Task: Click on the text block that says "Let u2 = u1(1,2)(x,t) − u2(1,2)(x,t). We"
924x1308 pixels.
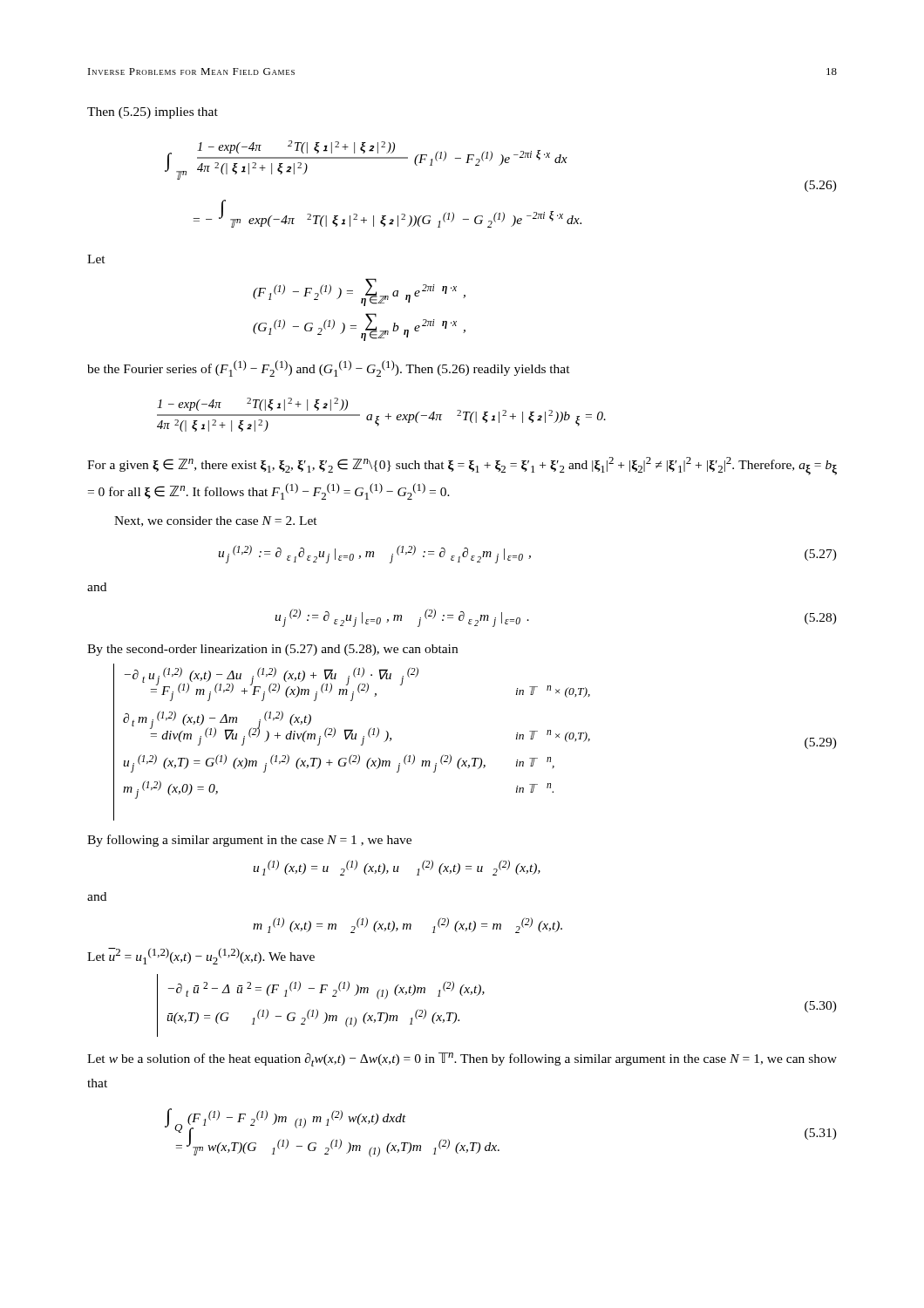Action: click(201, 956)
